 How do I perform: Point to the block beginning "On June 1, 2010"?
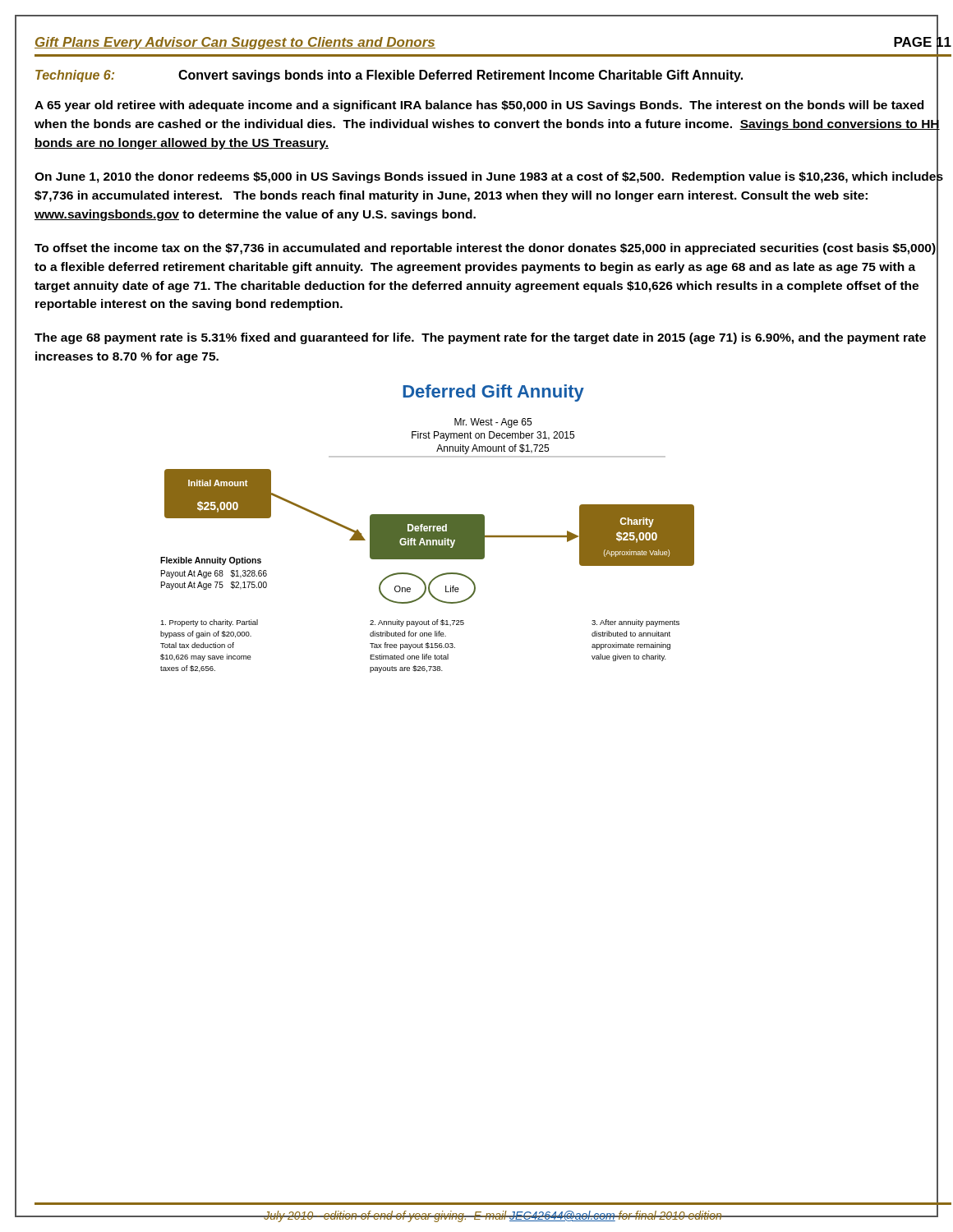click(489, 195)
